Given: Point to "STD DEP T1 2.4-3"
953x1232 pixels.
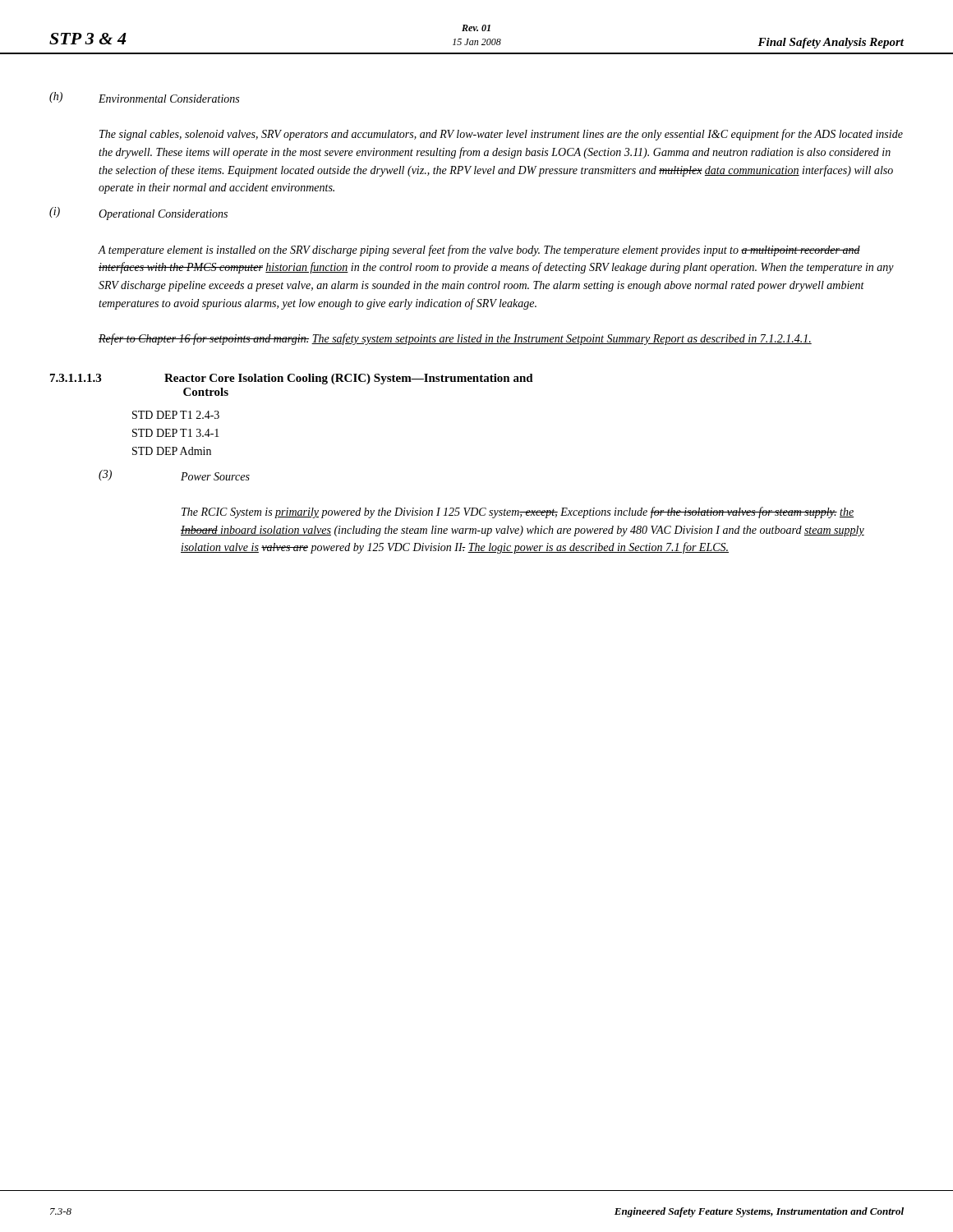Looking at the screenshot, I should coord(176,415).
